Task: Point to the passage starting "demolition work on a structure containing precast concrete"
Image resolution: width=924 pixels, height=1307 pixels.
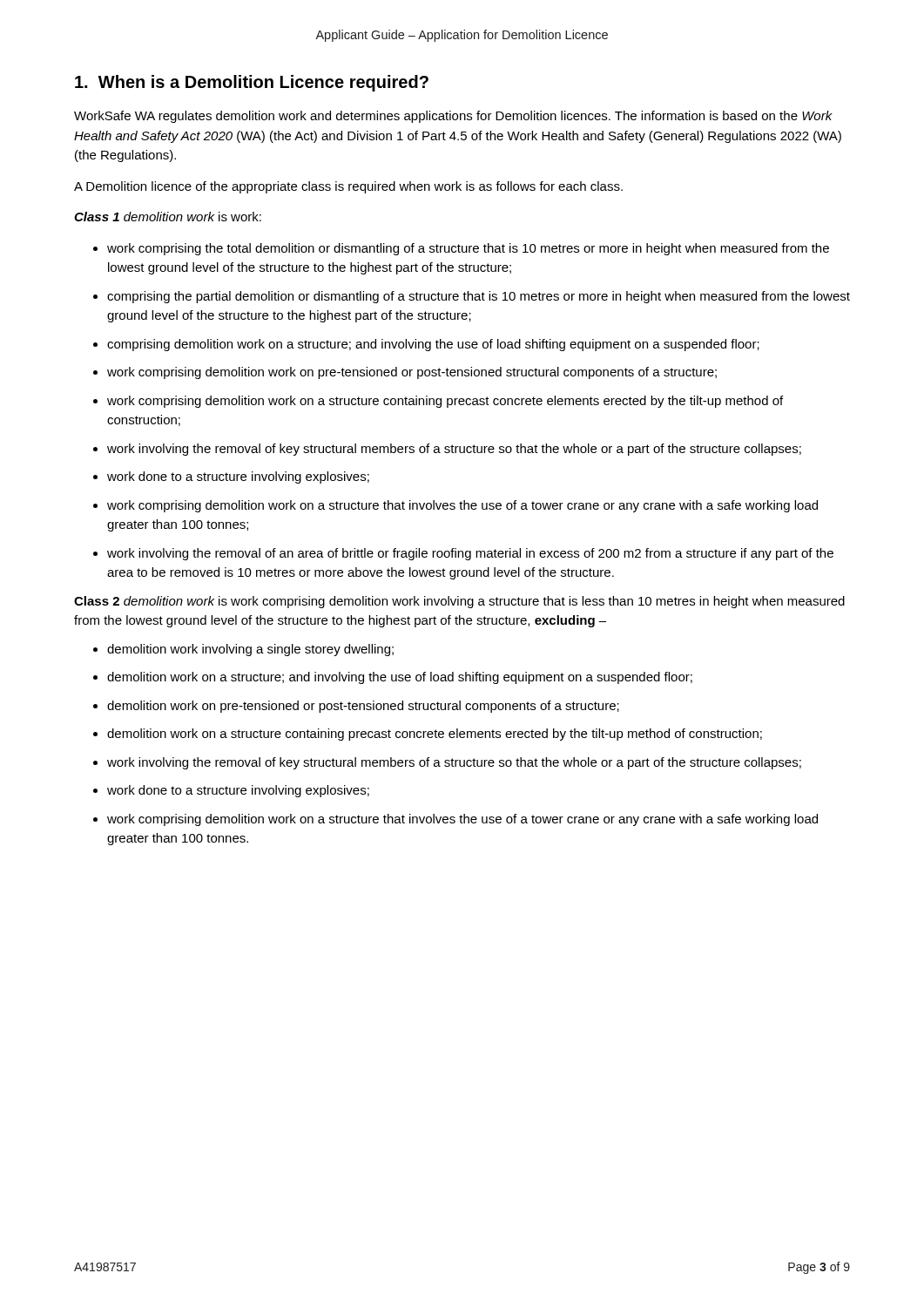Action: click(435, 733)
